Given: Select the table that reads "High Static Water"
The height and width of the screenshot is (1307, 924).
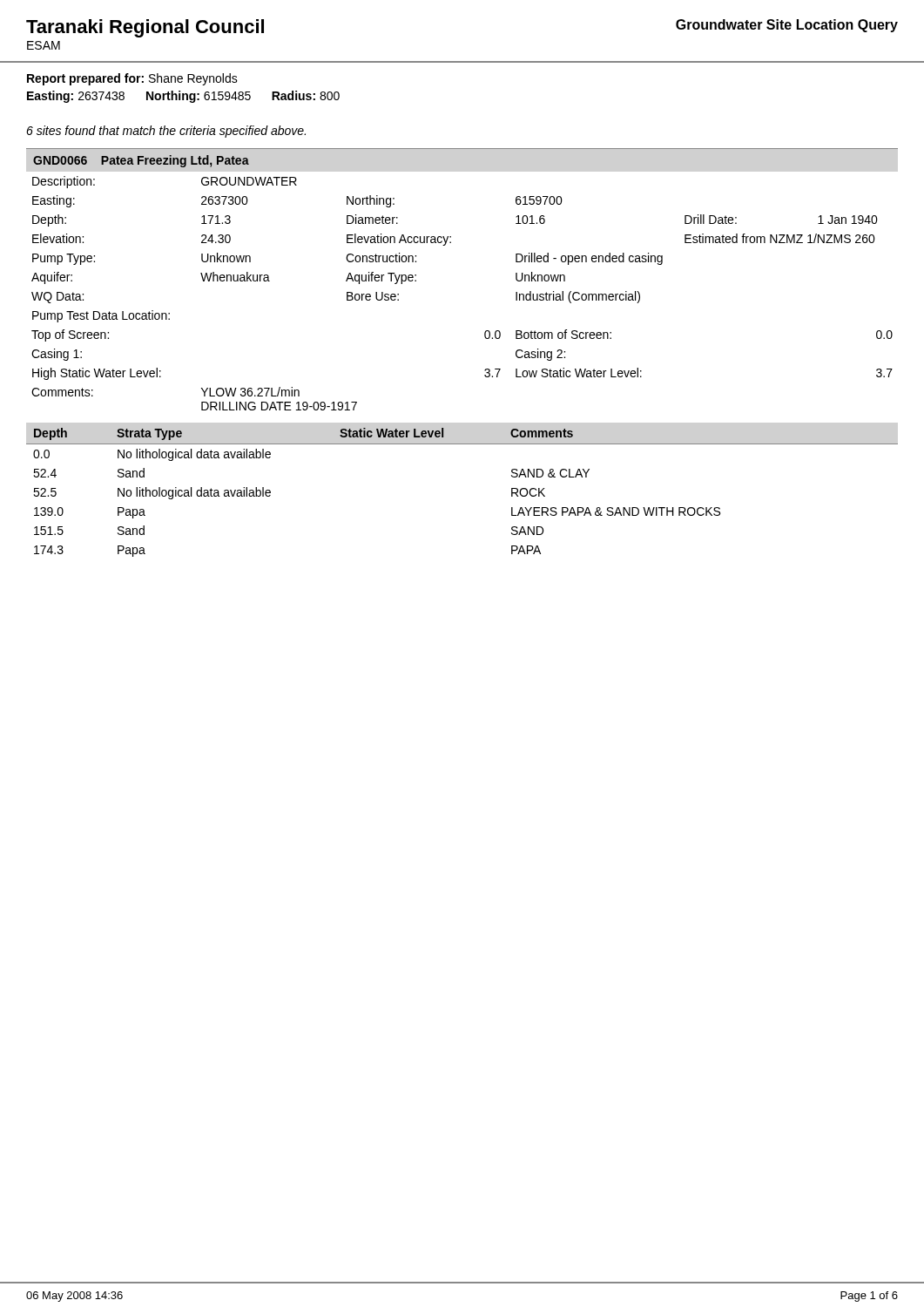Looking at the screenshot, I should tap(462, 294).
